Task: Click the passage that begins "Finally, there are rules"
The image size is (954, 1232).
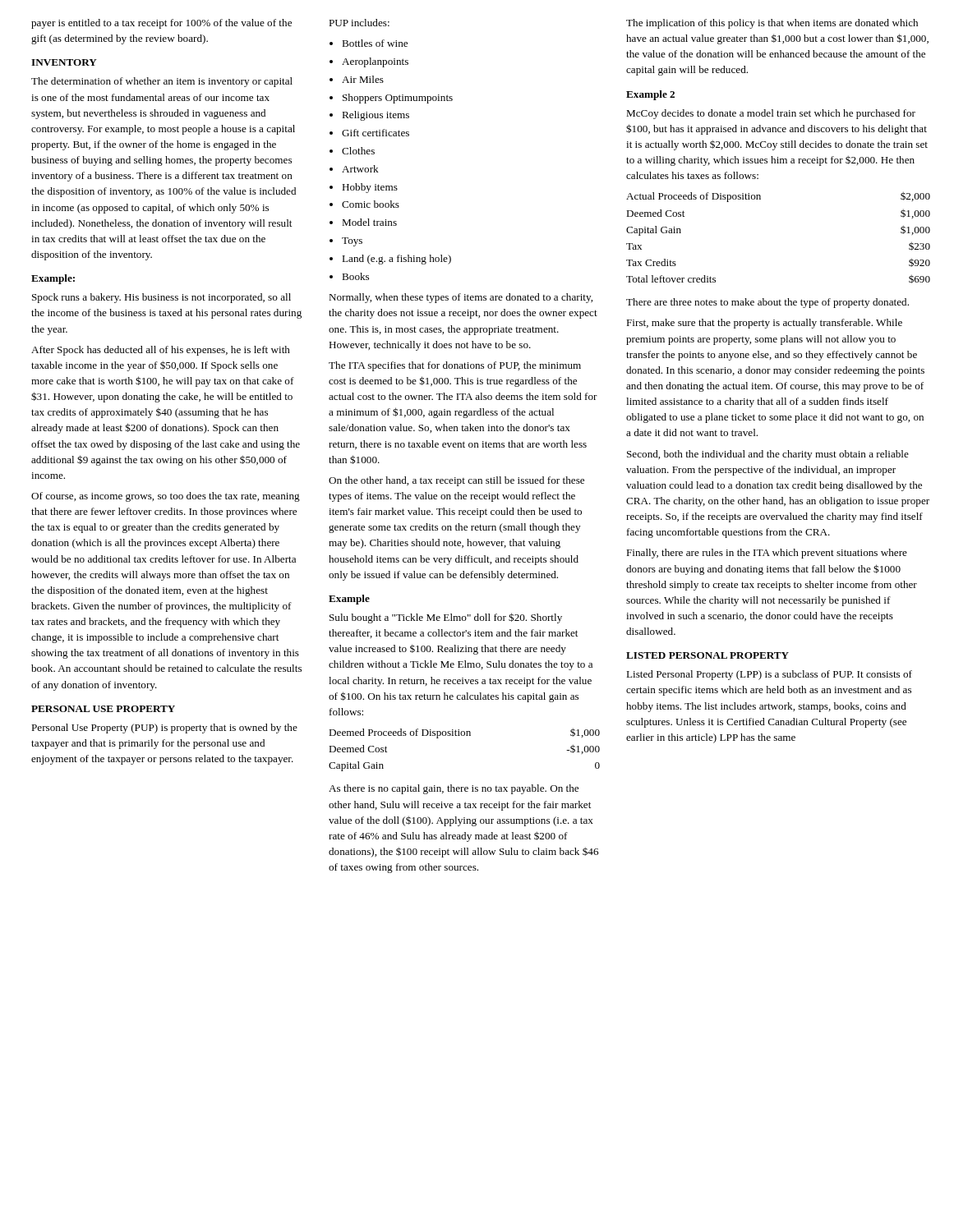Action: click(778, 592)
